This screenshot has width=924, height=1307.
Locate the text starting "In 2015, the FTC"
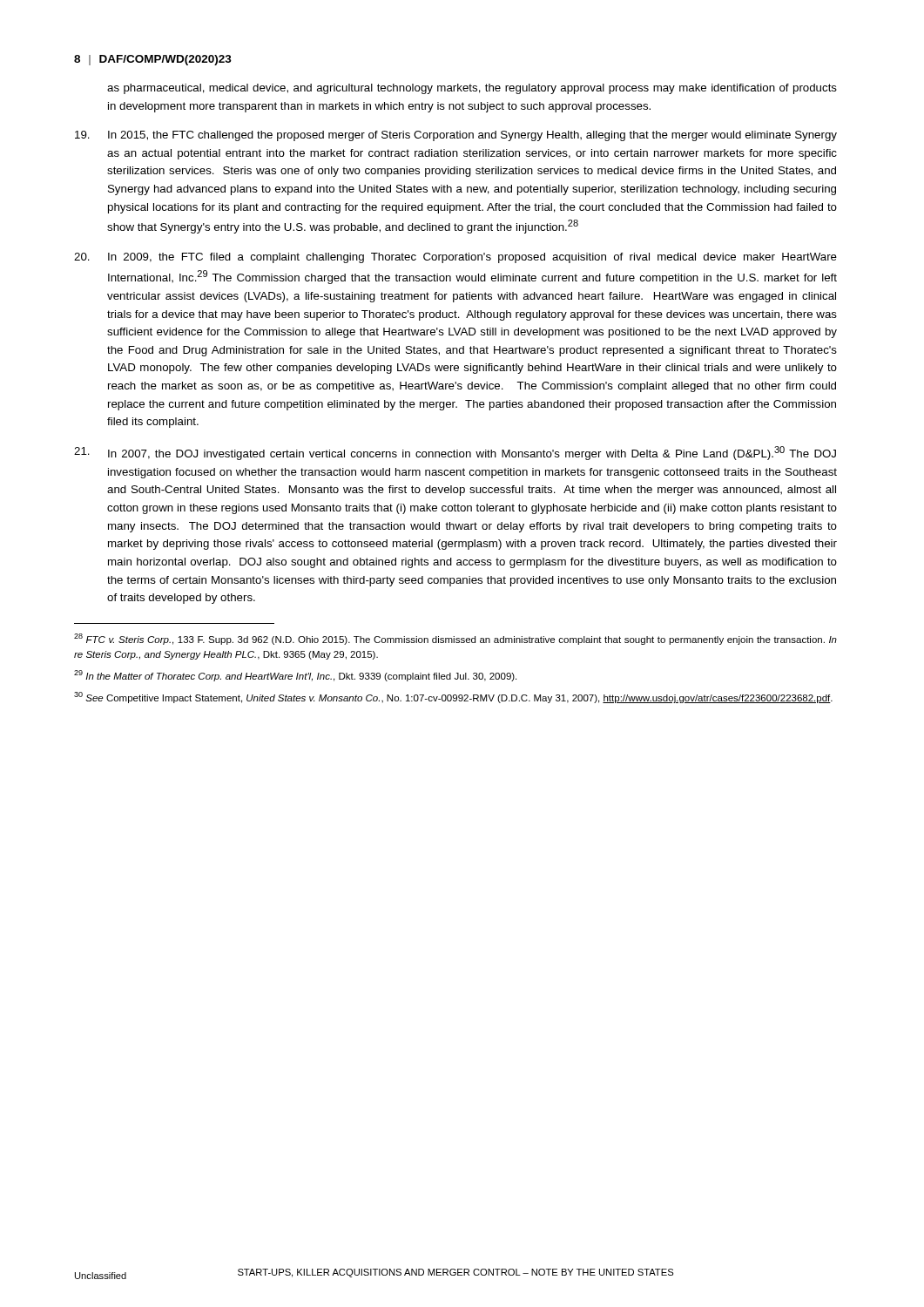point(455,182)
